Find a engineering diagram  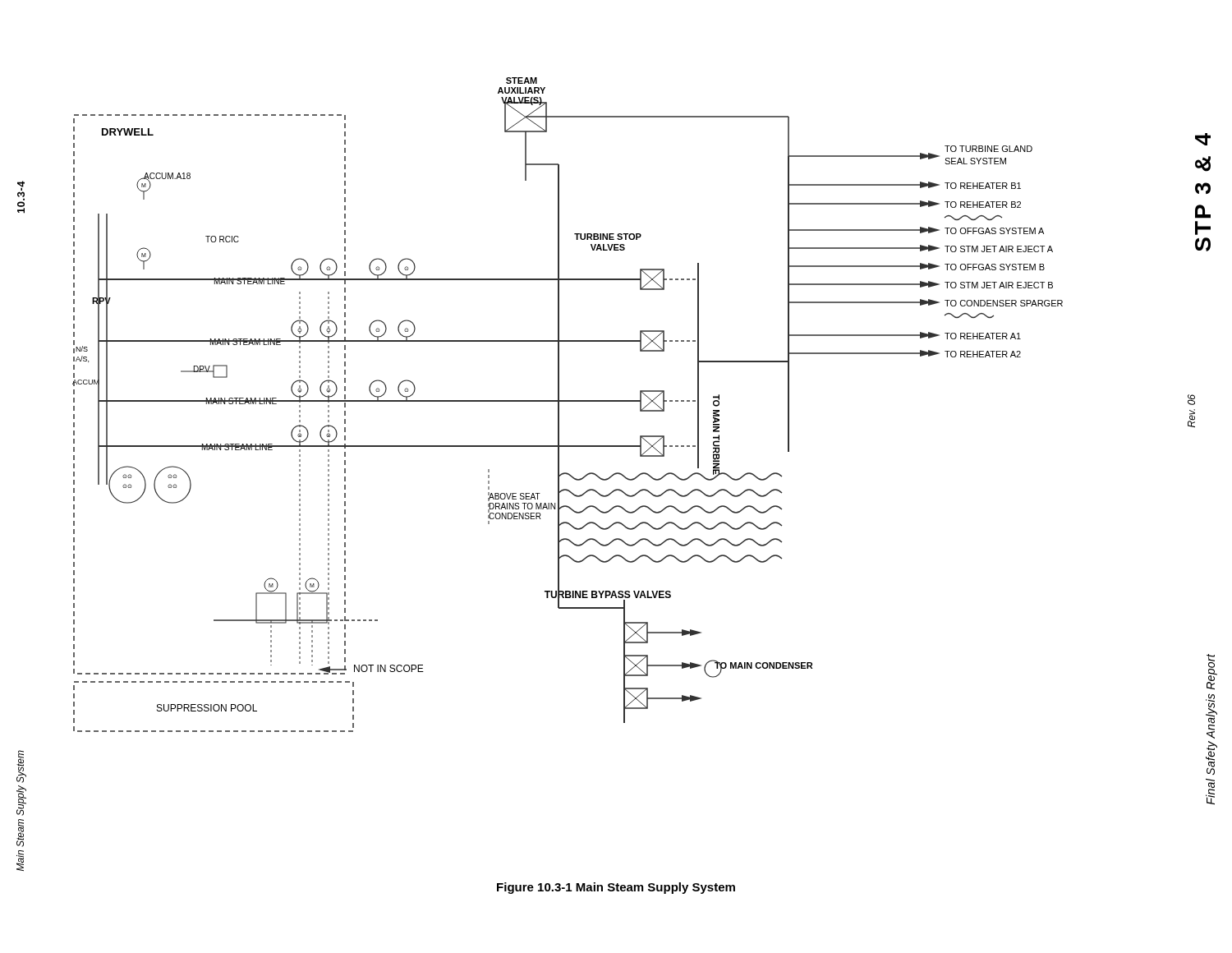tap(616, 427)
